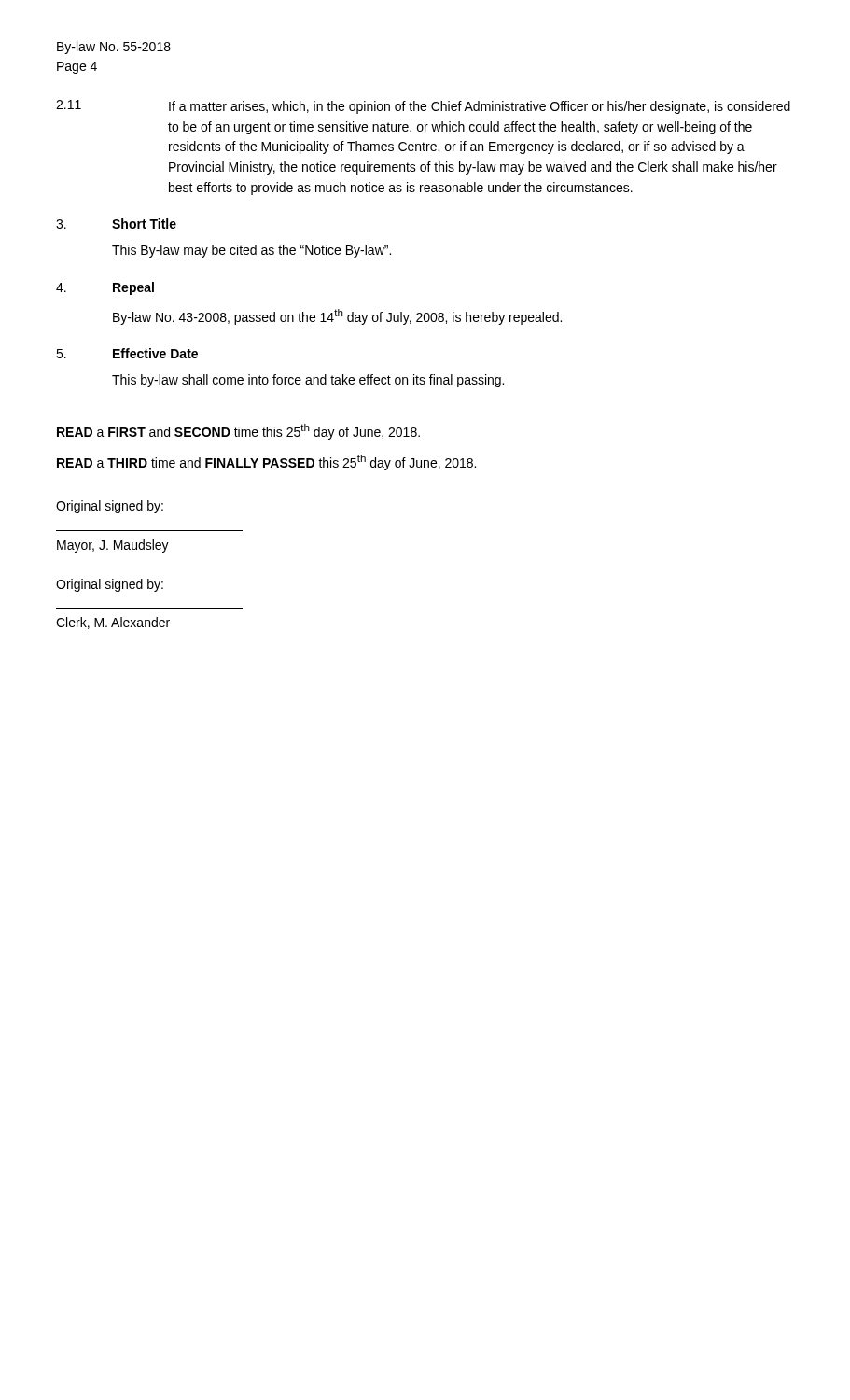This screenshot has width=850, height=1400.
Task: Find the section header that says "4. Repeal"
Action: (105, 288)
